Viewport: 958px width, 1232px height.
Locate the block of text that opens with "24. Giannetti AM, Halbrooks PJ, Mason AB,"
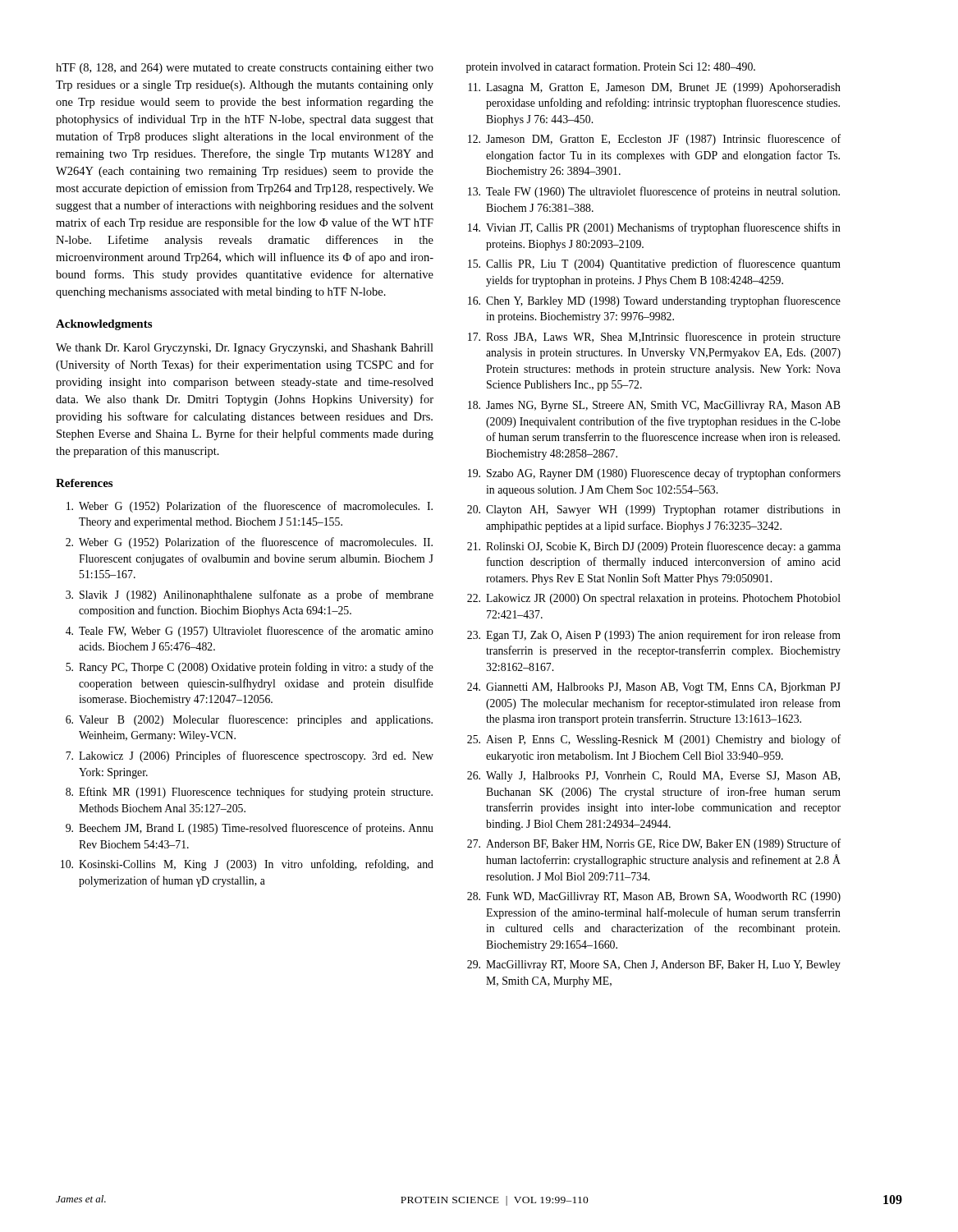(652, 704)
